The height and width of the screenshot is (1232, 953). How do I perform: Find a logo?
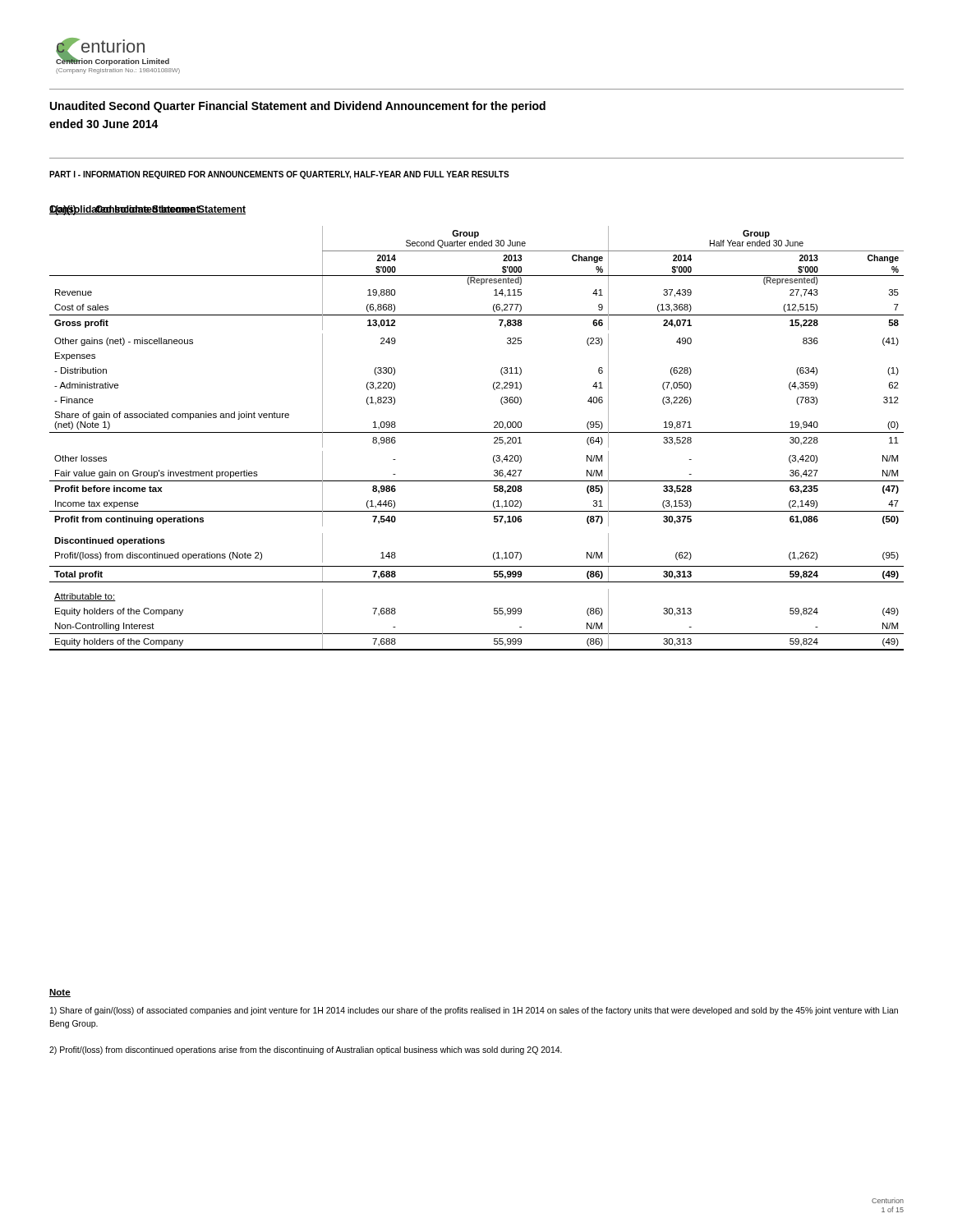point(123,51)
